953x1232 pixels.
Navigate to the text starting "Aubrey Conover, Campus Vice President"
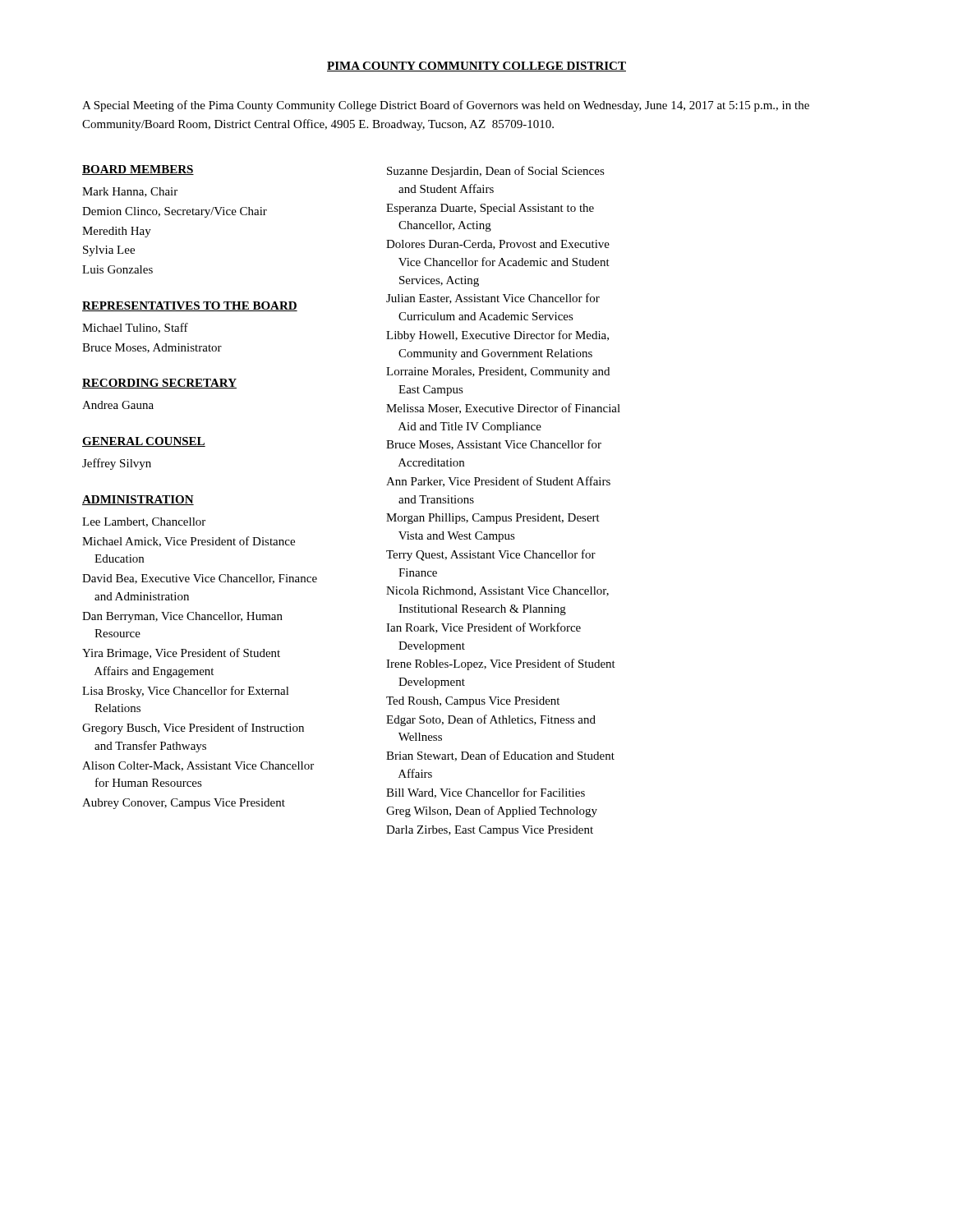click(x=184, y=802)
